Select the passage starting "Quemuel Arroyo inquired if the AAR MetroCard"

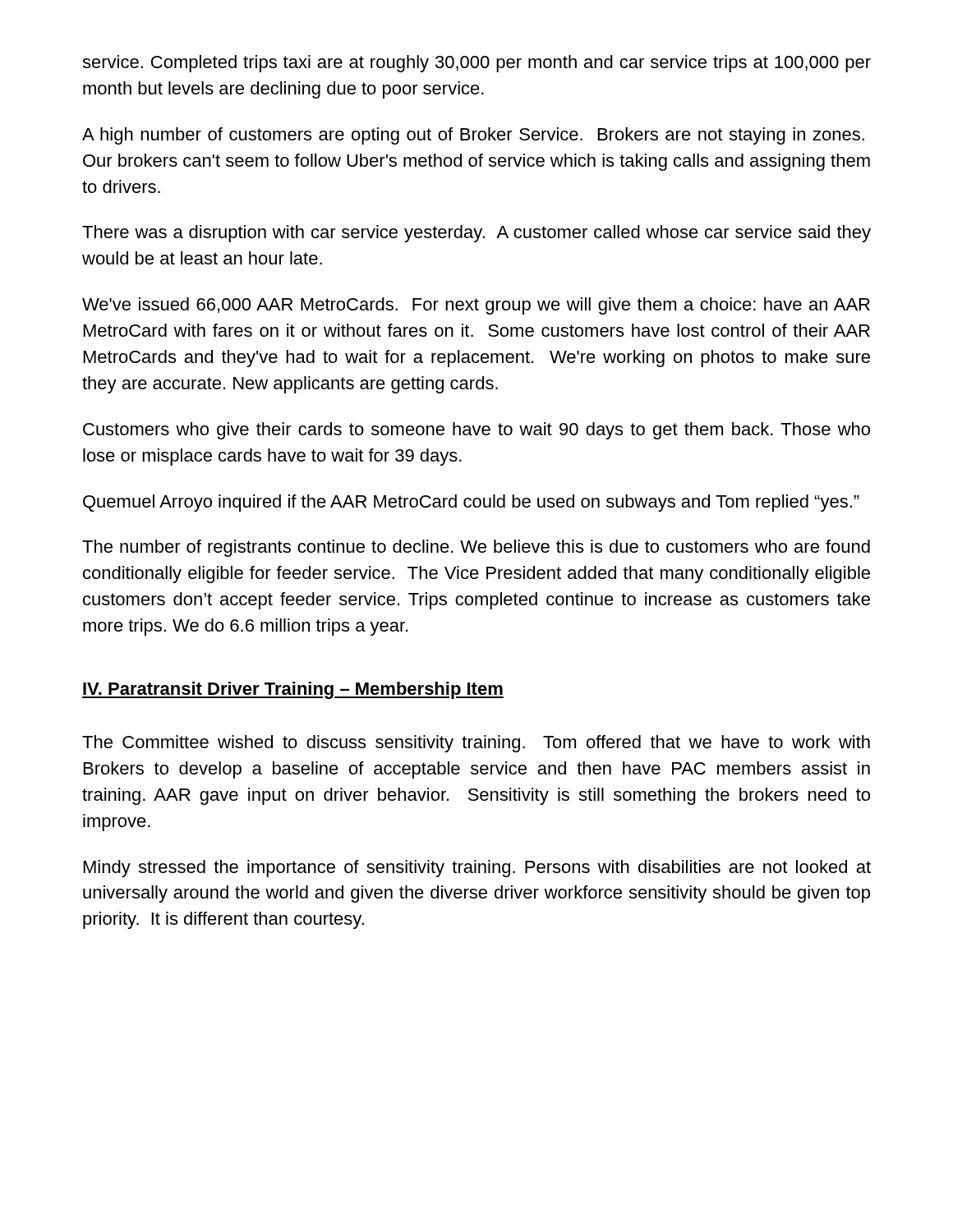point(471,501)
